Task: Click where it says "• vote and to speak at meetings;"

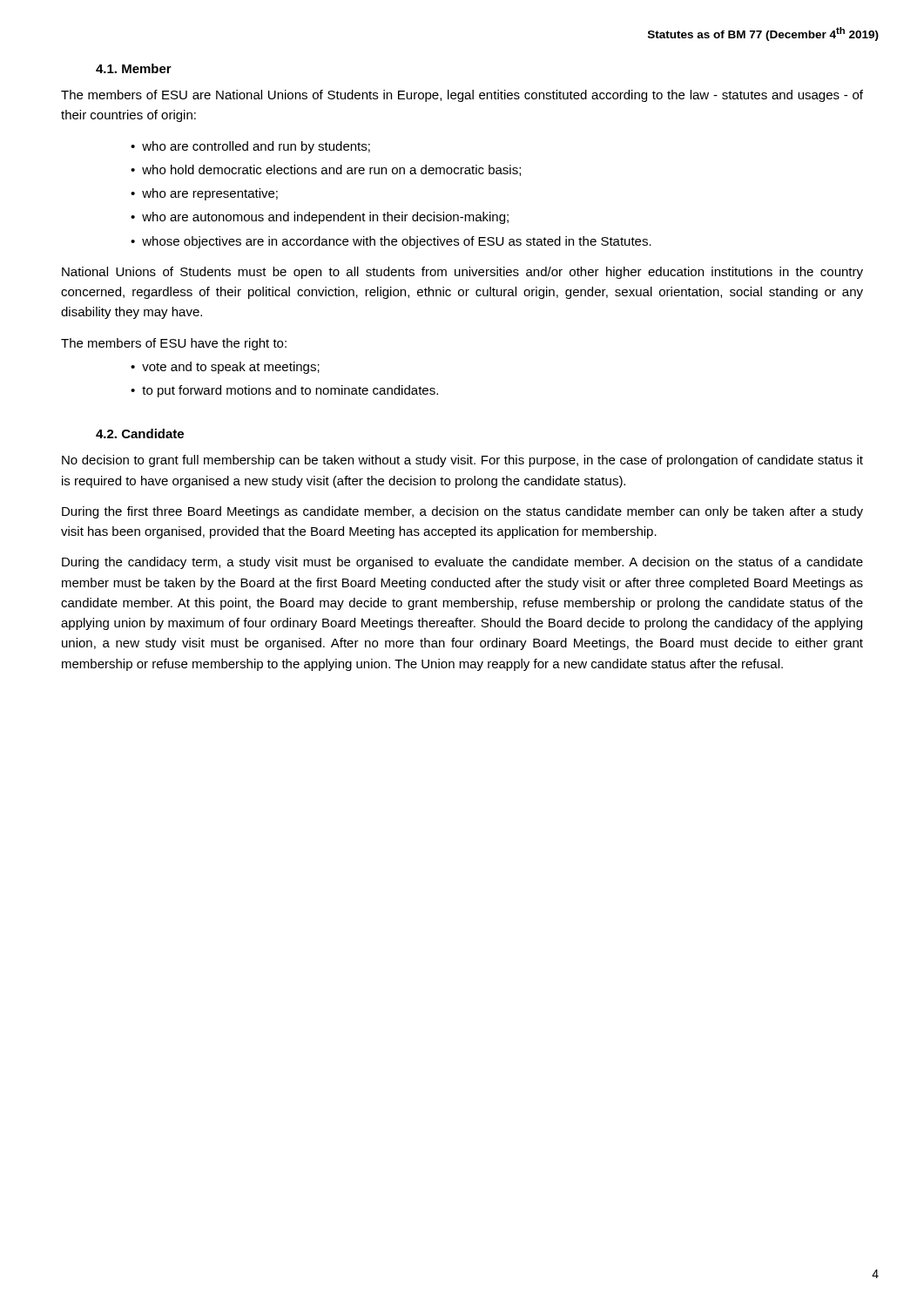Action: click(x=225, y=366)
